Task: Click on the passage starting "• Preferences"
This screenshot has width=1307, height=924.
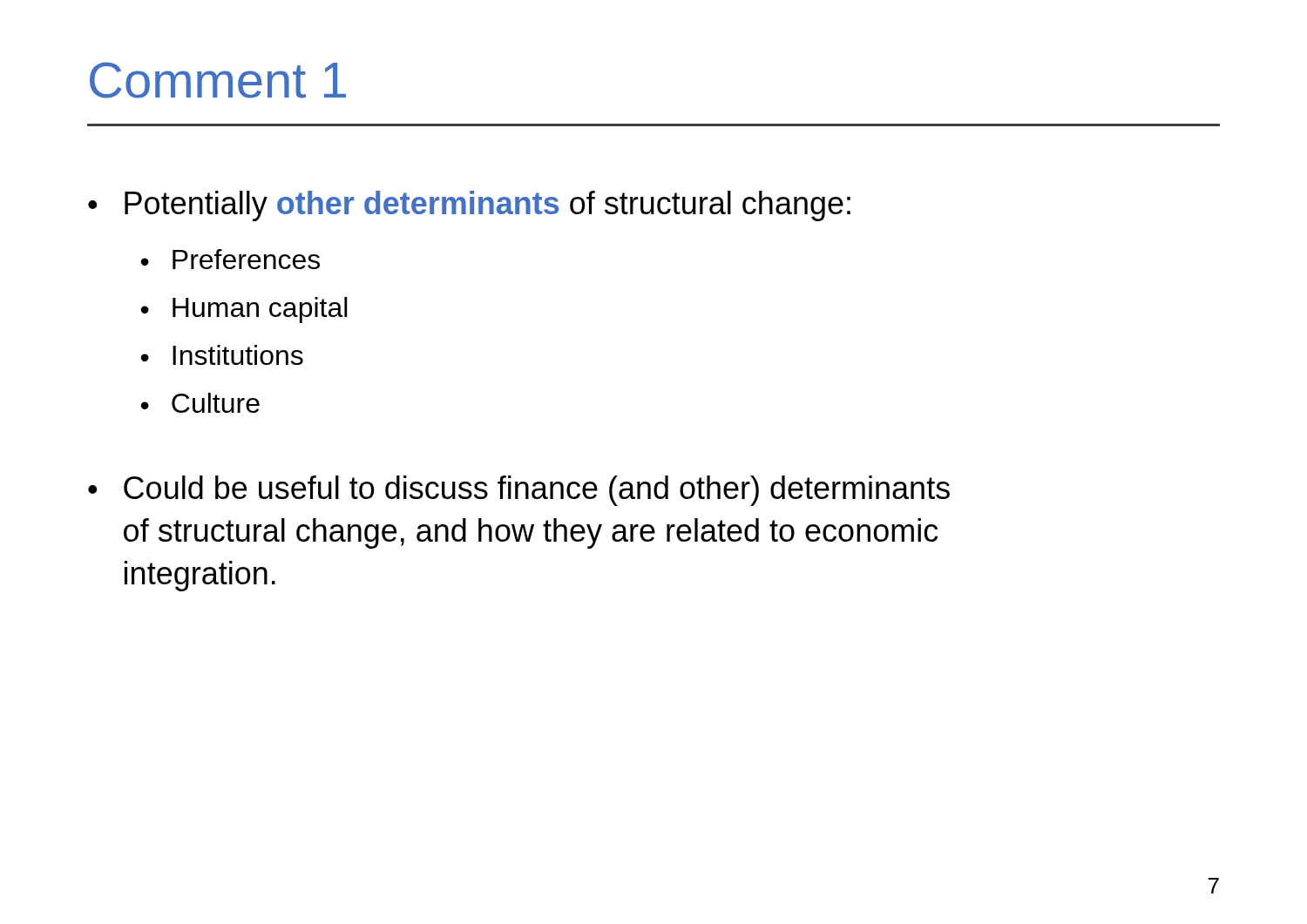Action: (x=230, y=261)
